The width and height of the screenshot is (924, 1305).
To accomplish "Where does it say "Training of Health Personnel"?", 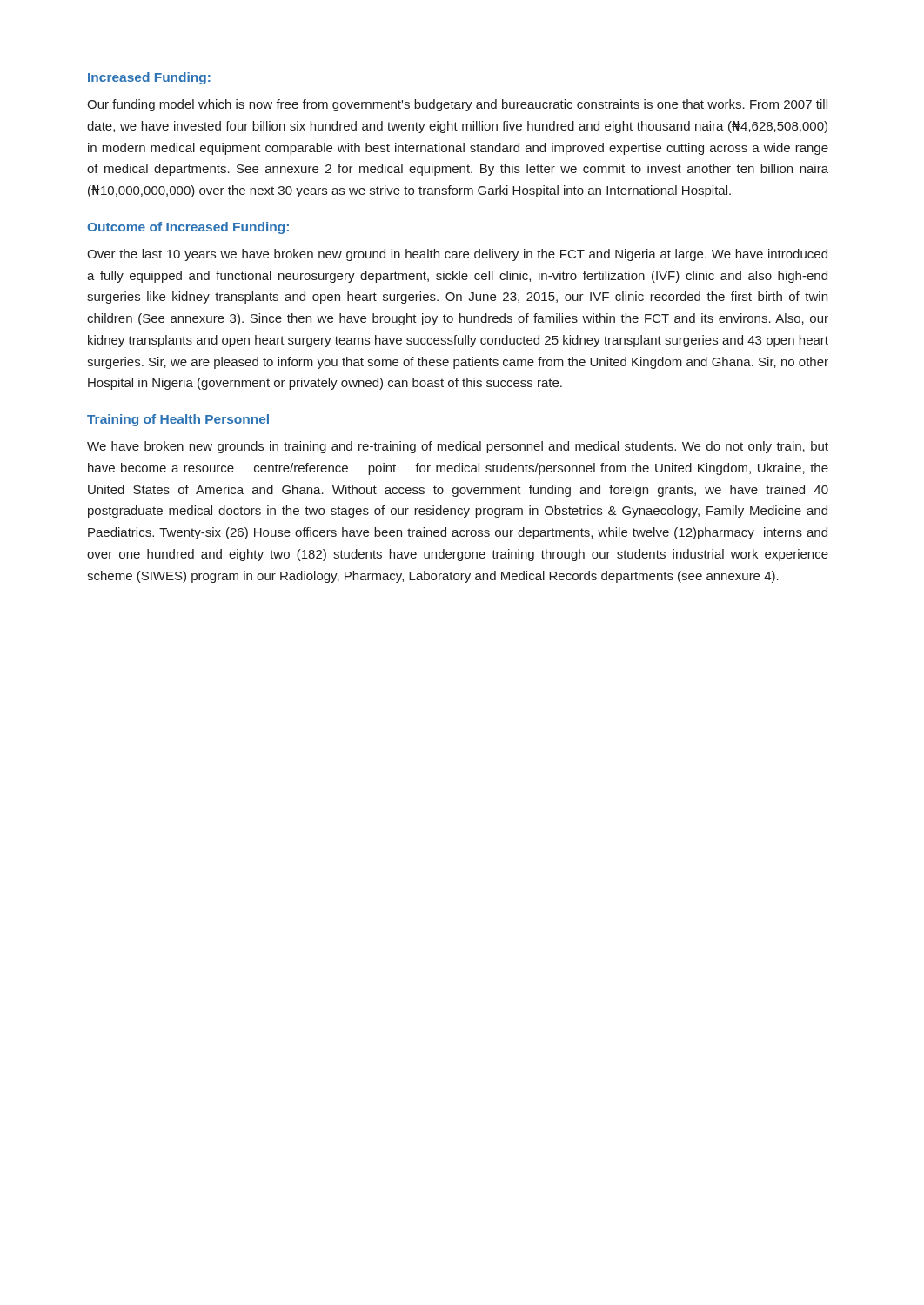I will (x=178, y=419).
